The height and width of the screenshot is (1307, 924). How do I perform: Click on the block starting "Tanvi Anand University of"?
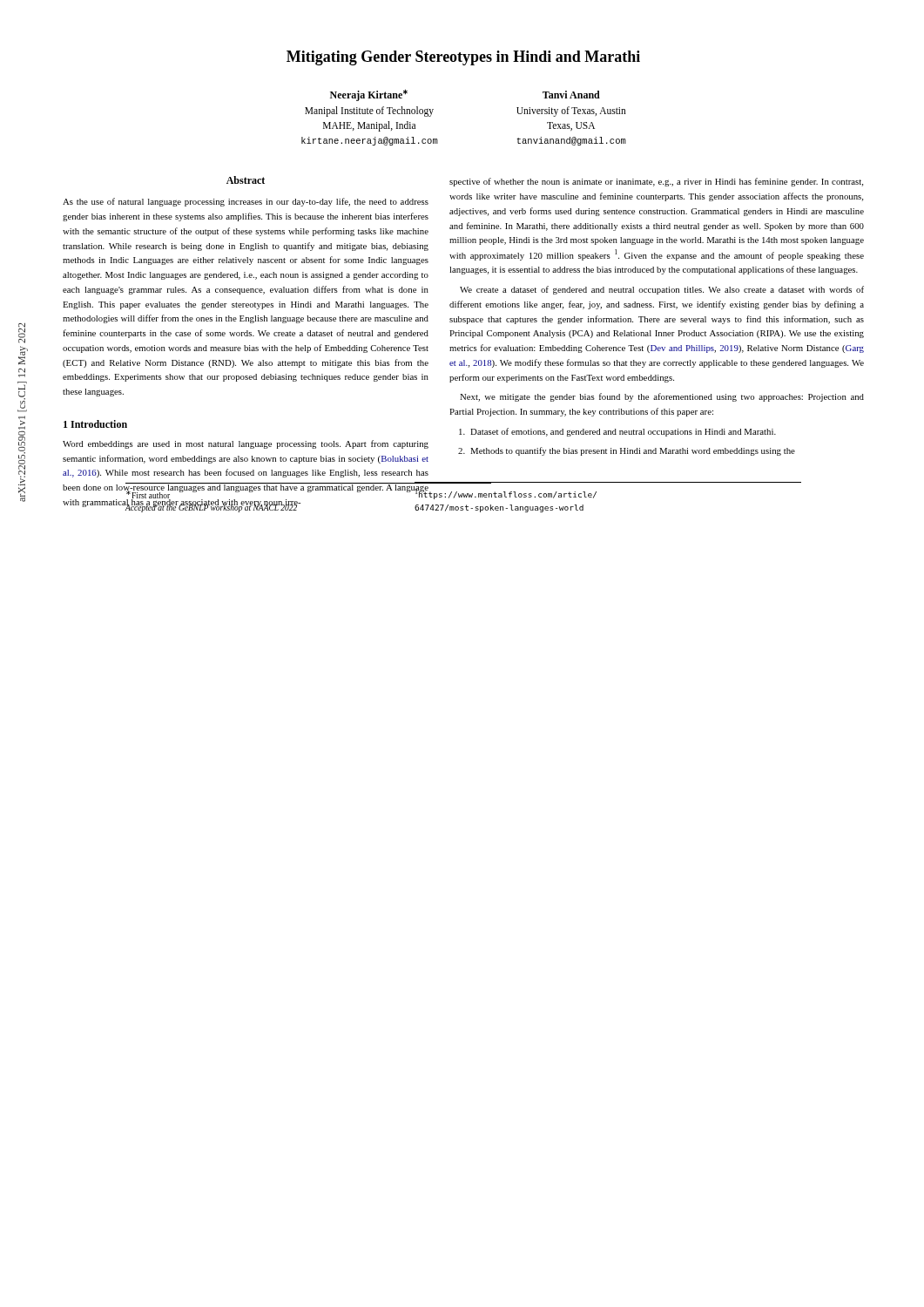[x=571, y=118]
